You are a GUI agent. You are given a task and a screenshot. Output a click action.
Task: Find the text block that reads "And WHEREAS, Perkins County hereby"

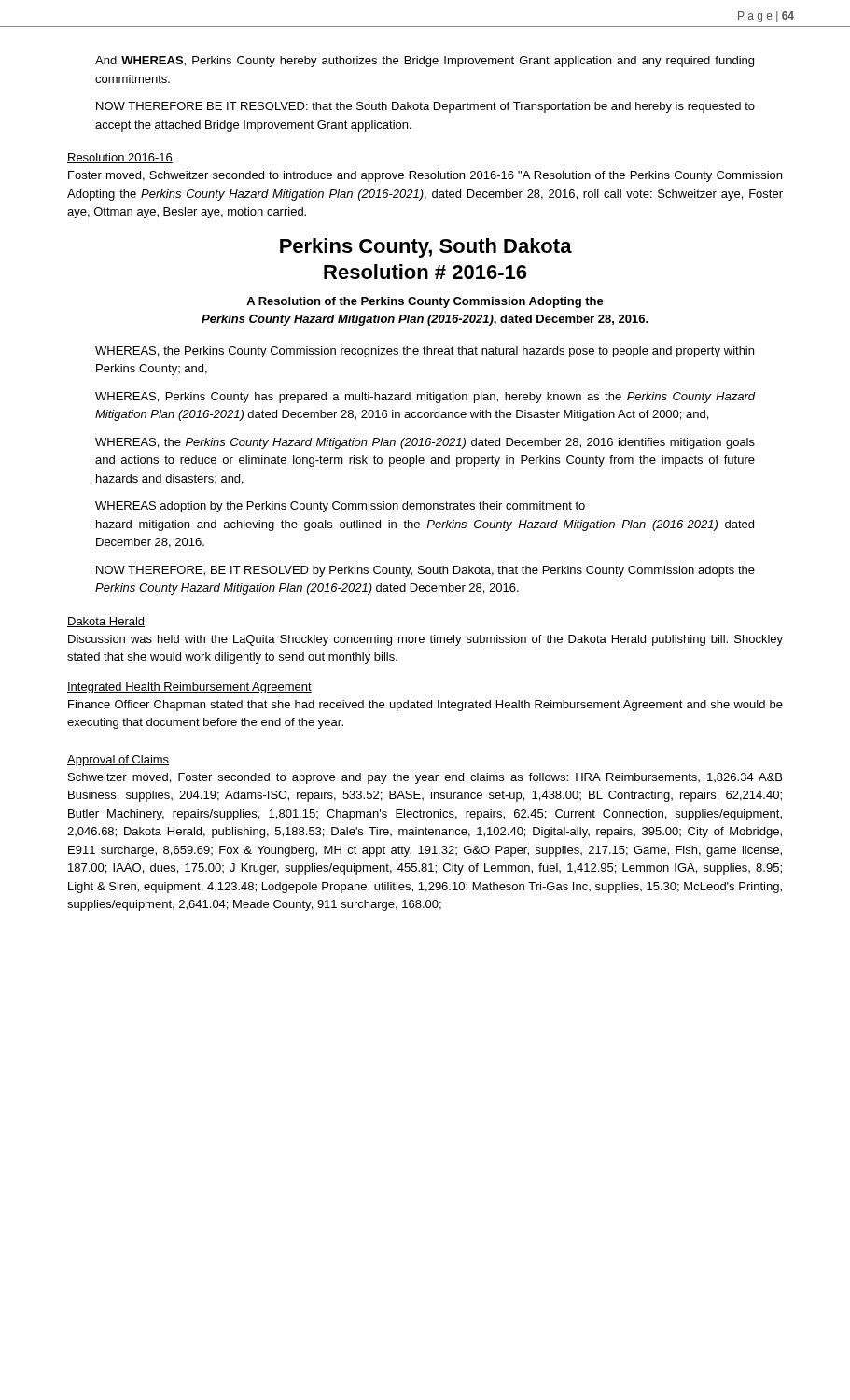click(425, 69)
